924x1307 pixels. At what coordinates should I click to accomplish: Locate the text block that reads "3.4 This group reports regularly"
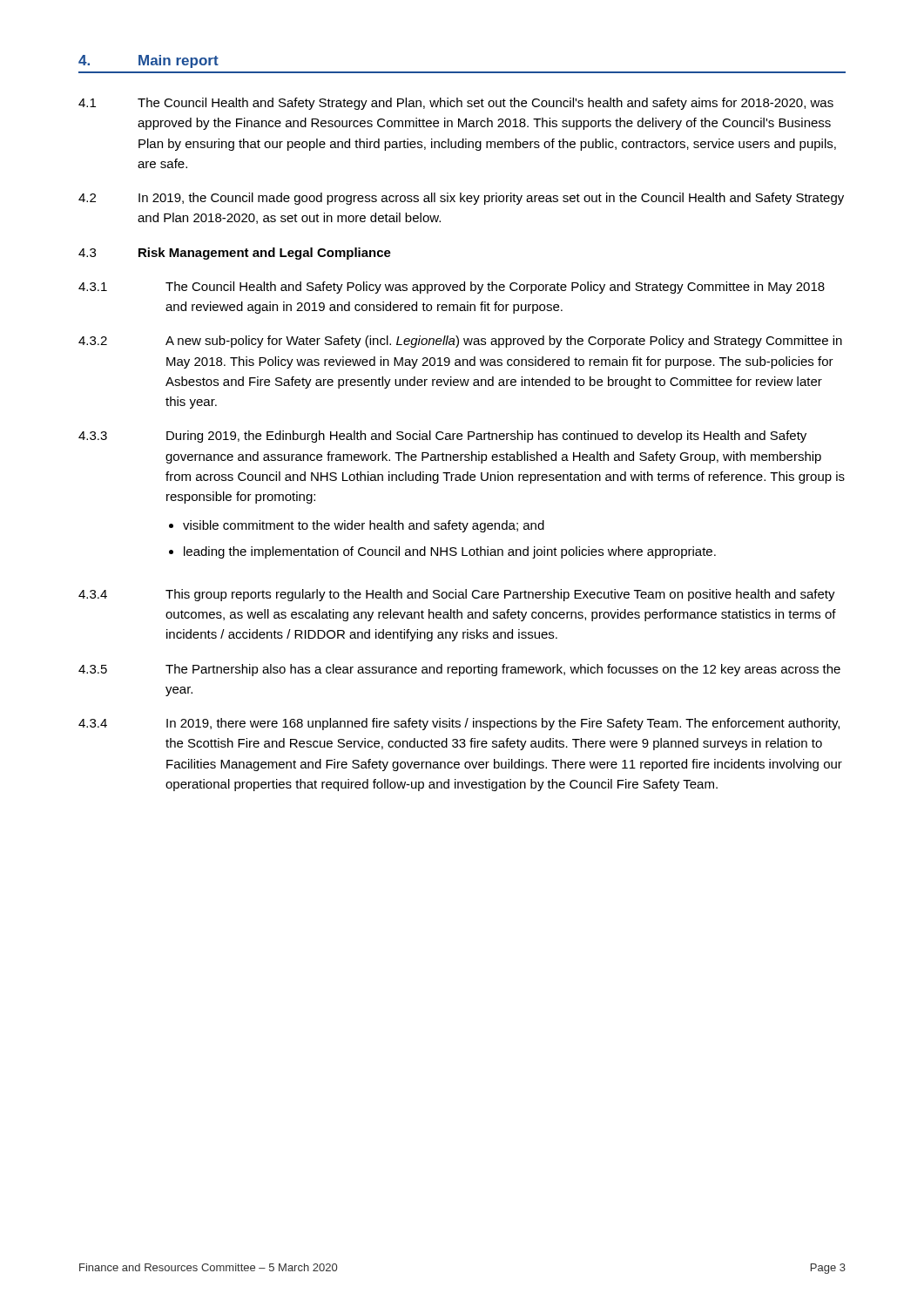(x=462, y=614)
